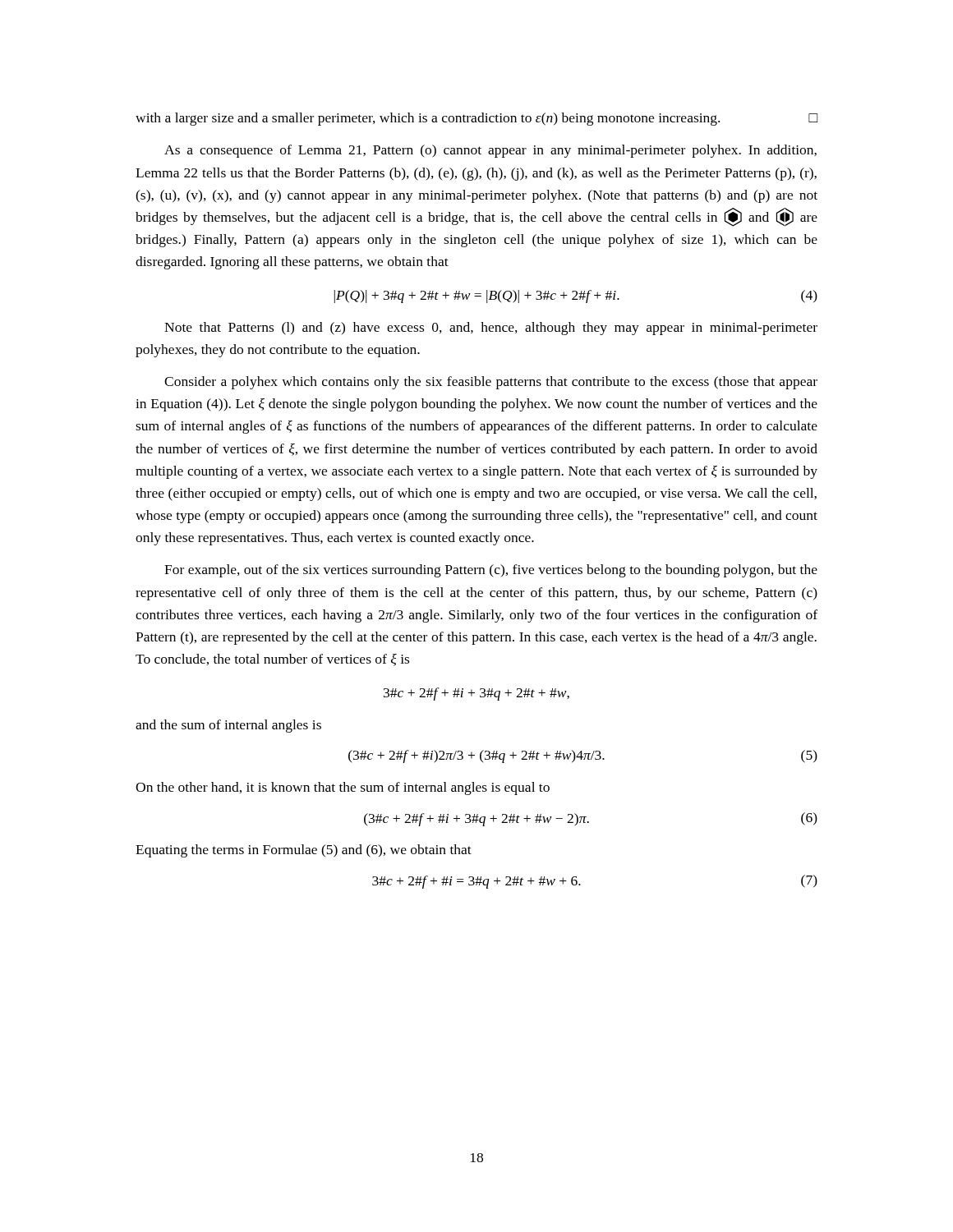The width and height of the screenshot is (953, 1232).
Task: Point to the passage starting "with a larger size"
Action: point(476,118)
